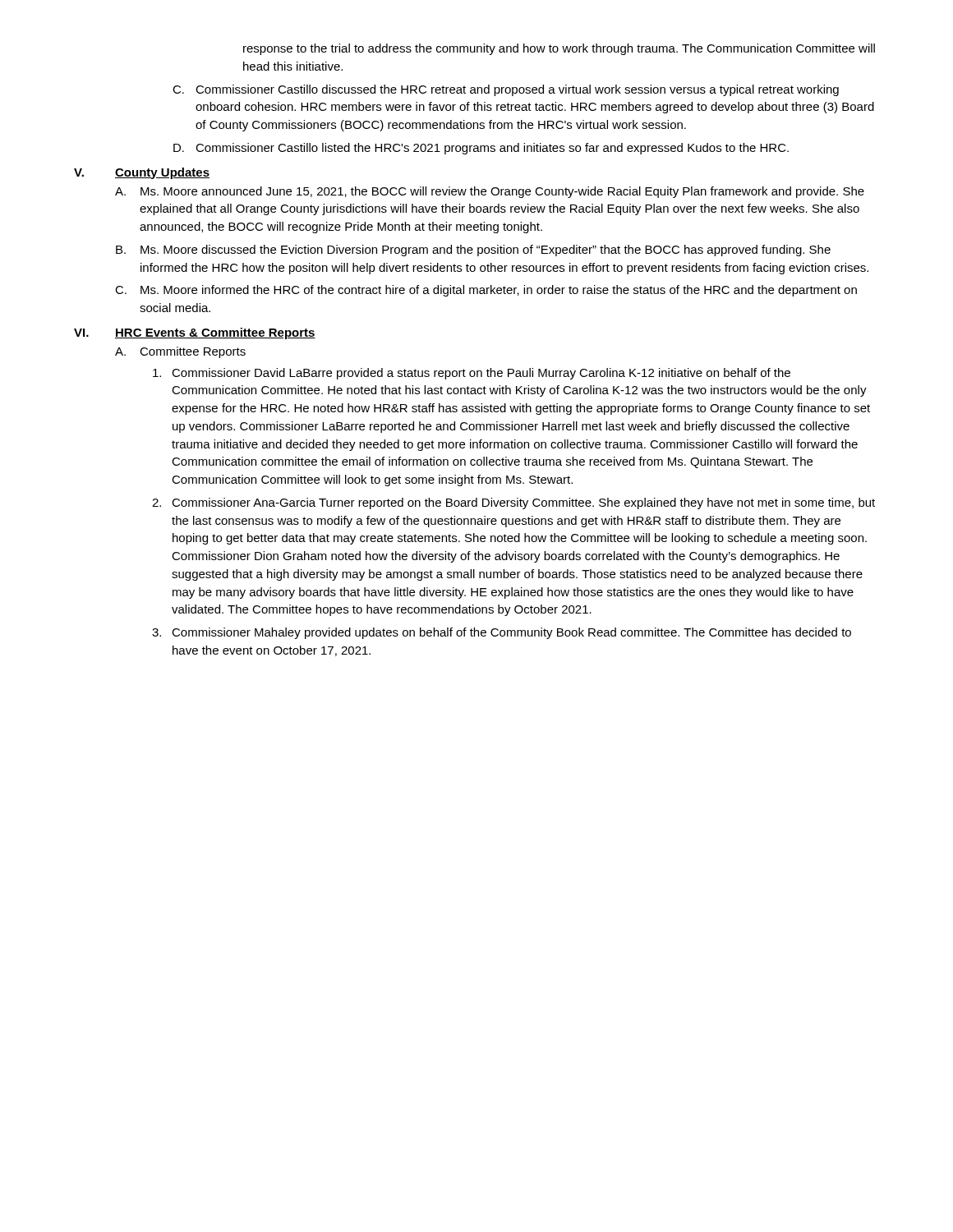This screenshot has height=1232, width=953.
Task: Find the list item with the text "A. Ms. Moore announced June 15, 2021,"
Action: coord(497,209)
